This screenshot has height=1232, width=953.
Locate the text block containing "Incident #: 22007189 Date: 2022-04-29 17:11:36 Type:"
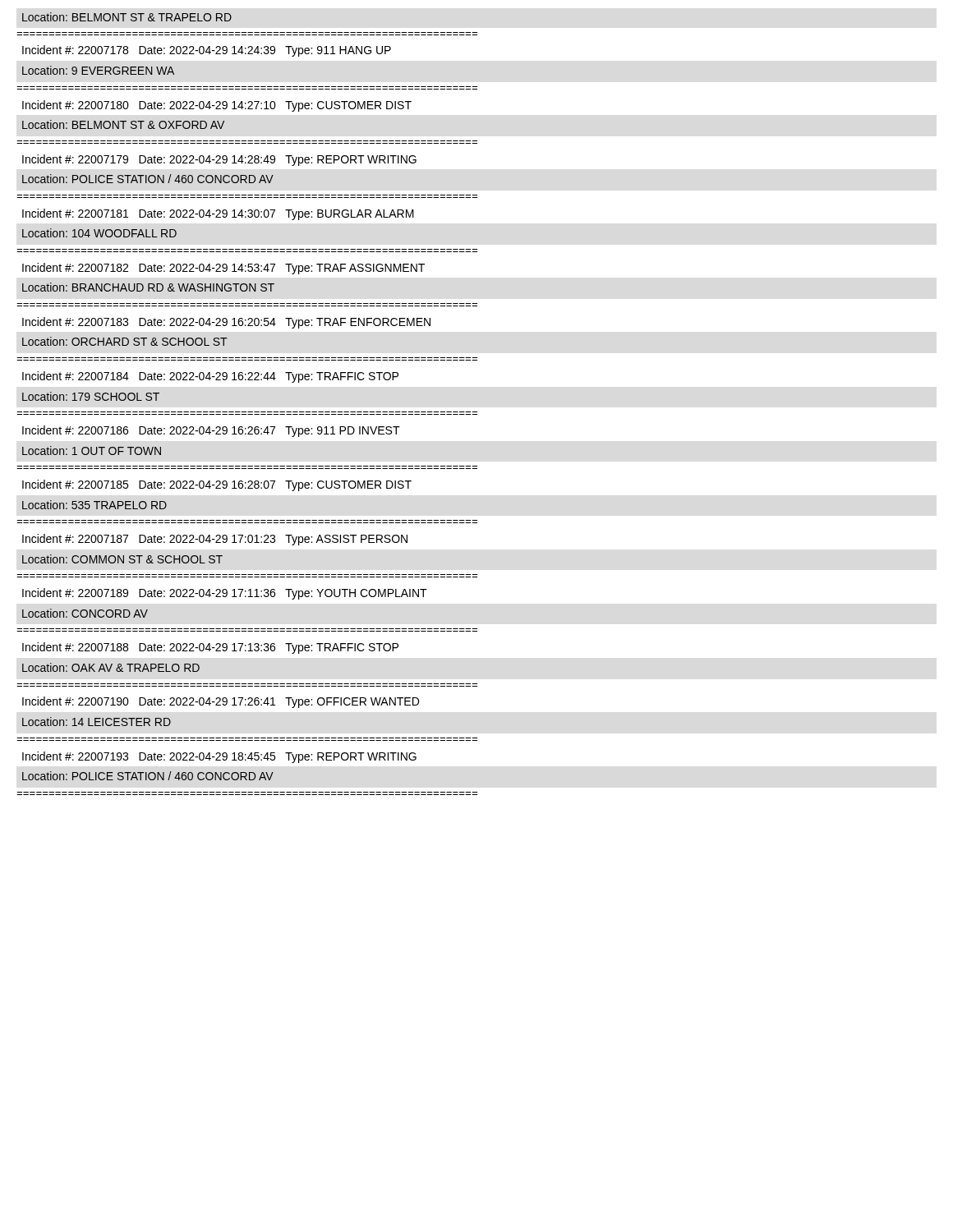pyautogui.click(x=224, y=593)
